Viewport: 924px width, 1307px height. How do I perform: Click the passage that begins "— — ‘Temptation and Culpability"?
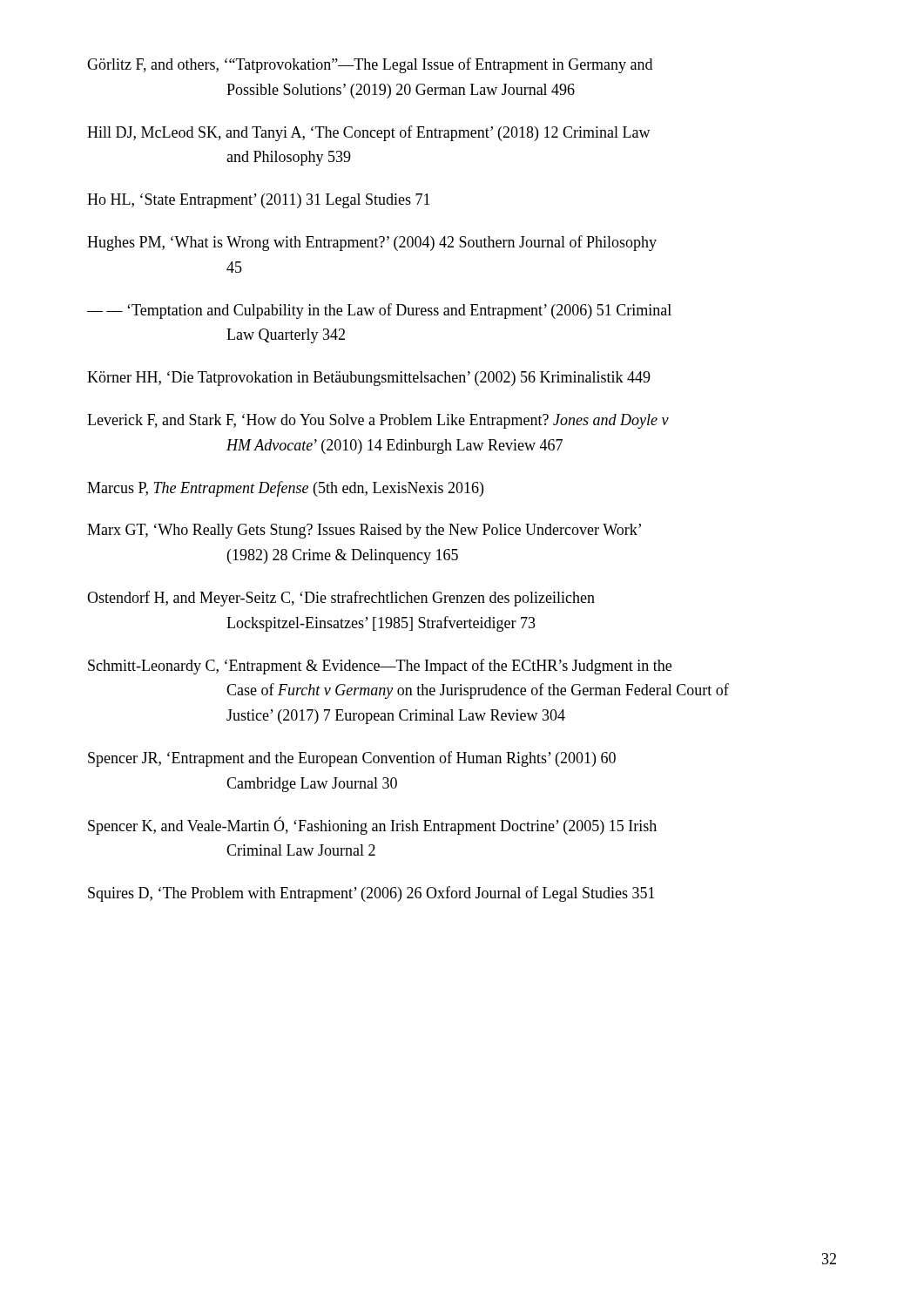tap(462, 324)
